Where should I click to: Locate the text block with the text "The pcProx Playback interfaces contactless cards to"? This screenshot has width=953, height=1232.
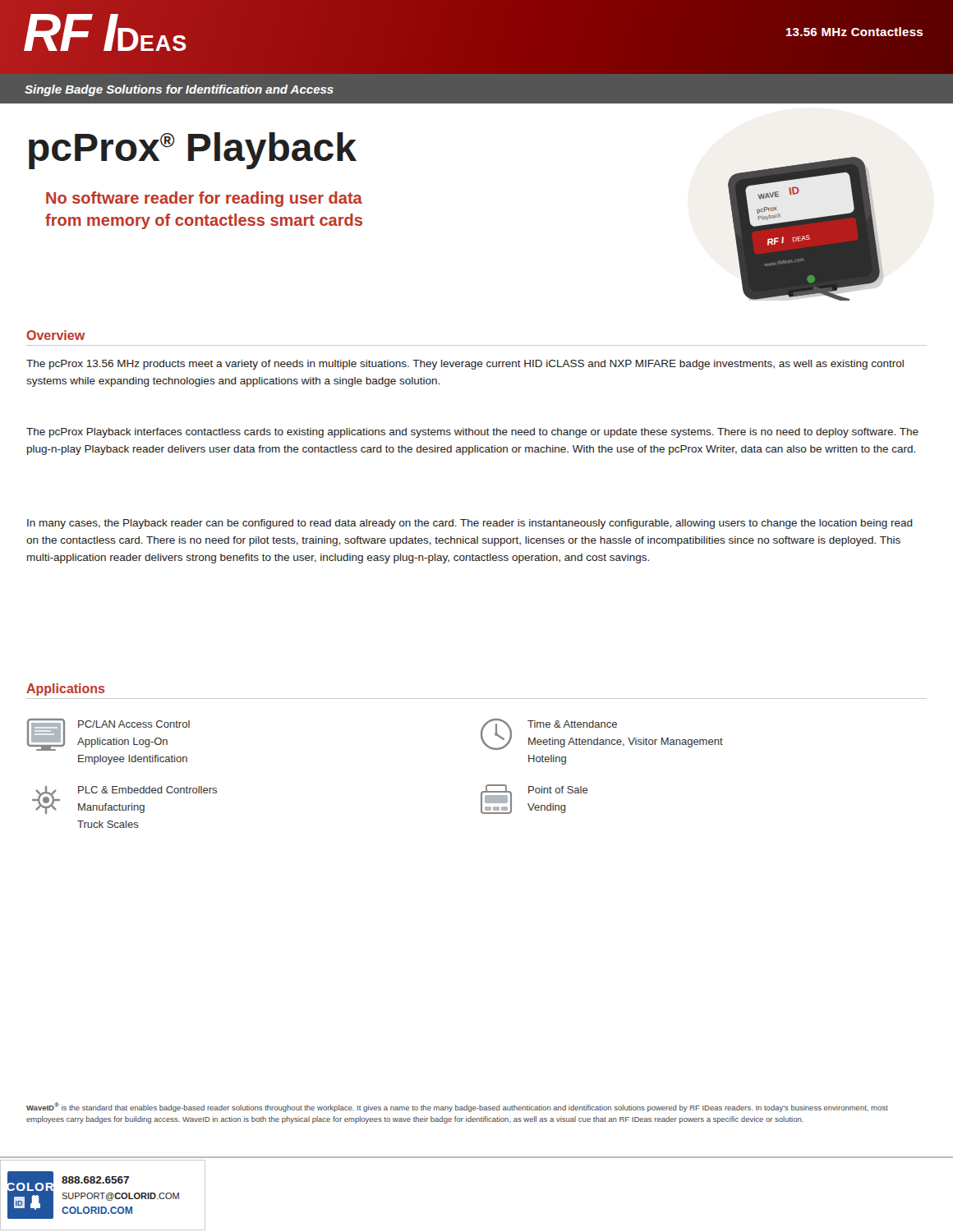(x=476, y=440)
